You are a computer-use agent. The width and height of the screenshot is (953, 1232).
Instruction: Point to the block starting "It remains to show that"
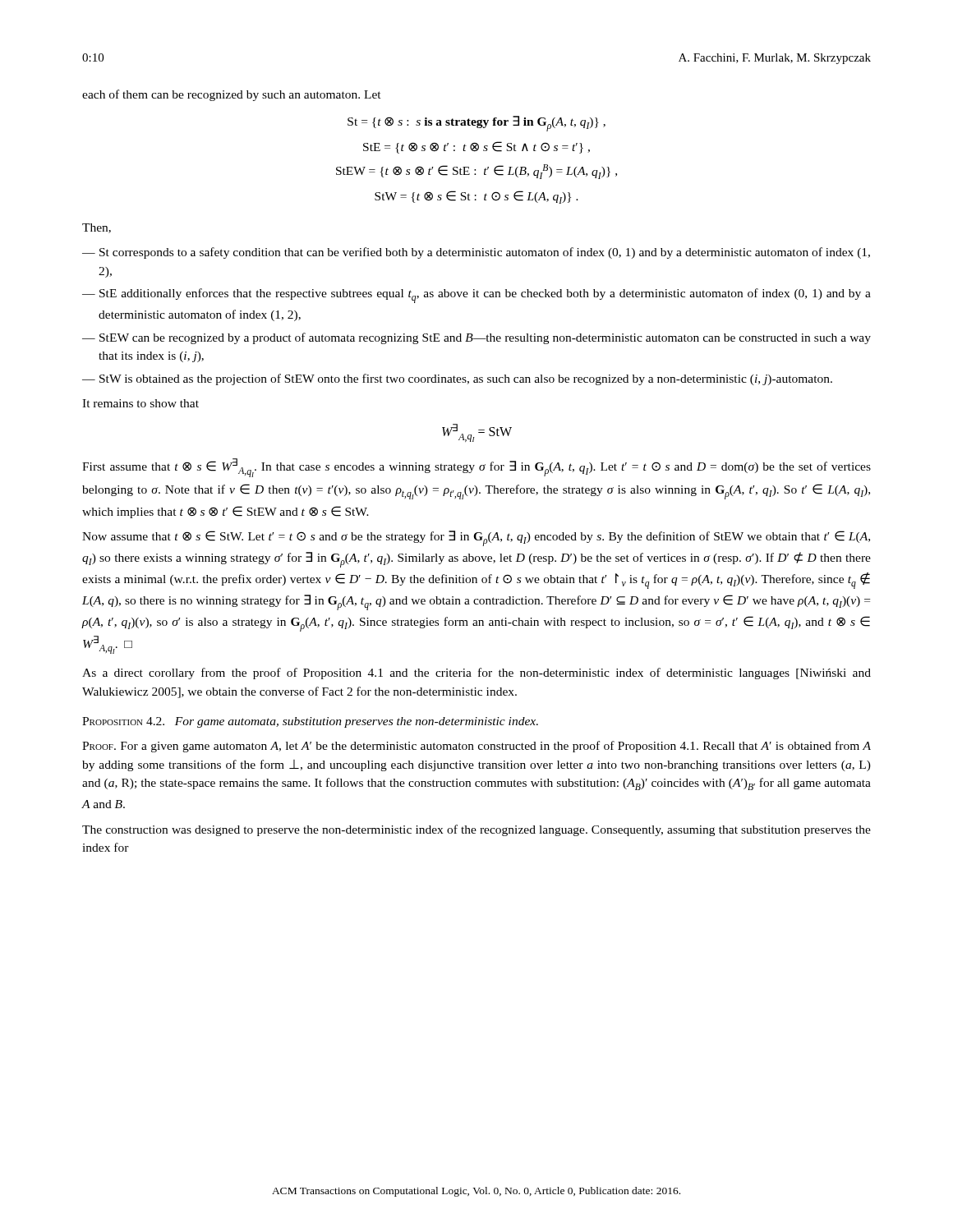coord(140,403)
